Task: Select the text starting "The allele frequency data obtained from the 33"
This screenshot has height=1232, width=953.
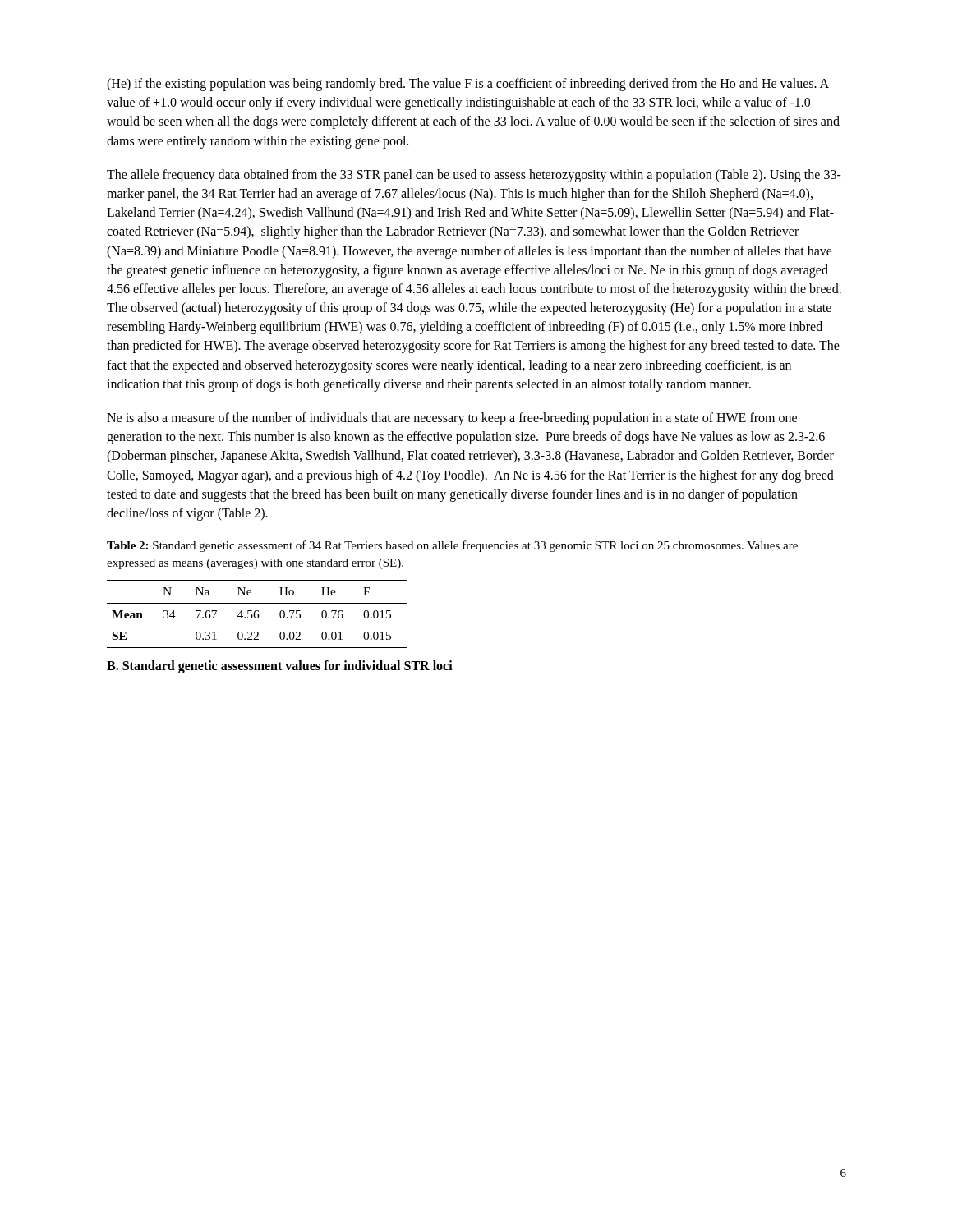Action: pyautogui.click(x=474, y=279)
